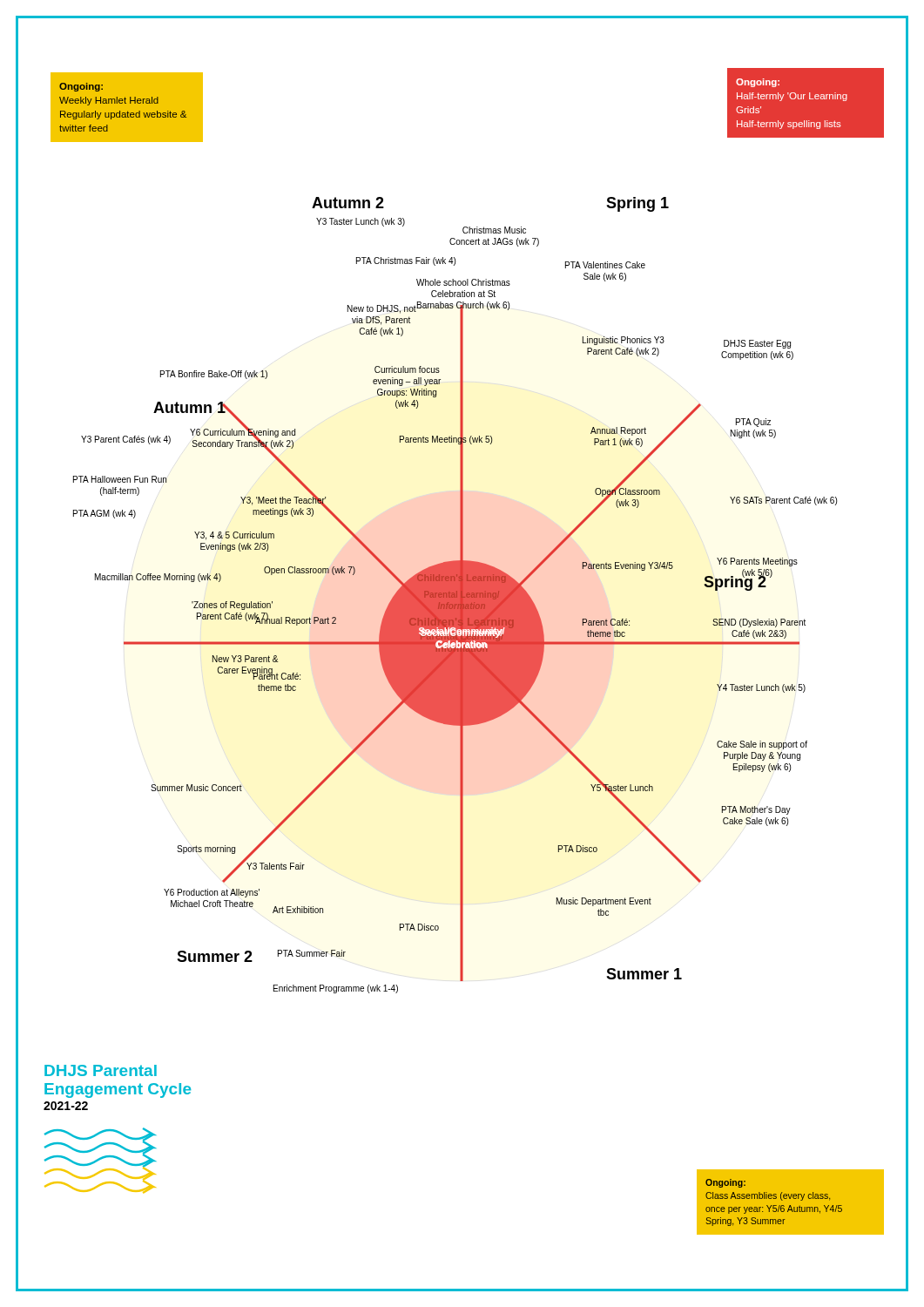Select the list item with the text "Y3, 4 & 5 CurriculumEvenings (wk 2/3)"
Screen dimensions: 1307x924
234,541
